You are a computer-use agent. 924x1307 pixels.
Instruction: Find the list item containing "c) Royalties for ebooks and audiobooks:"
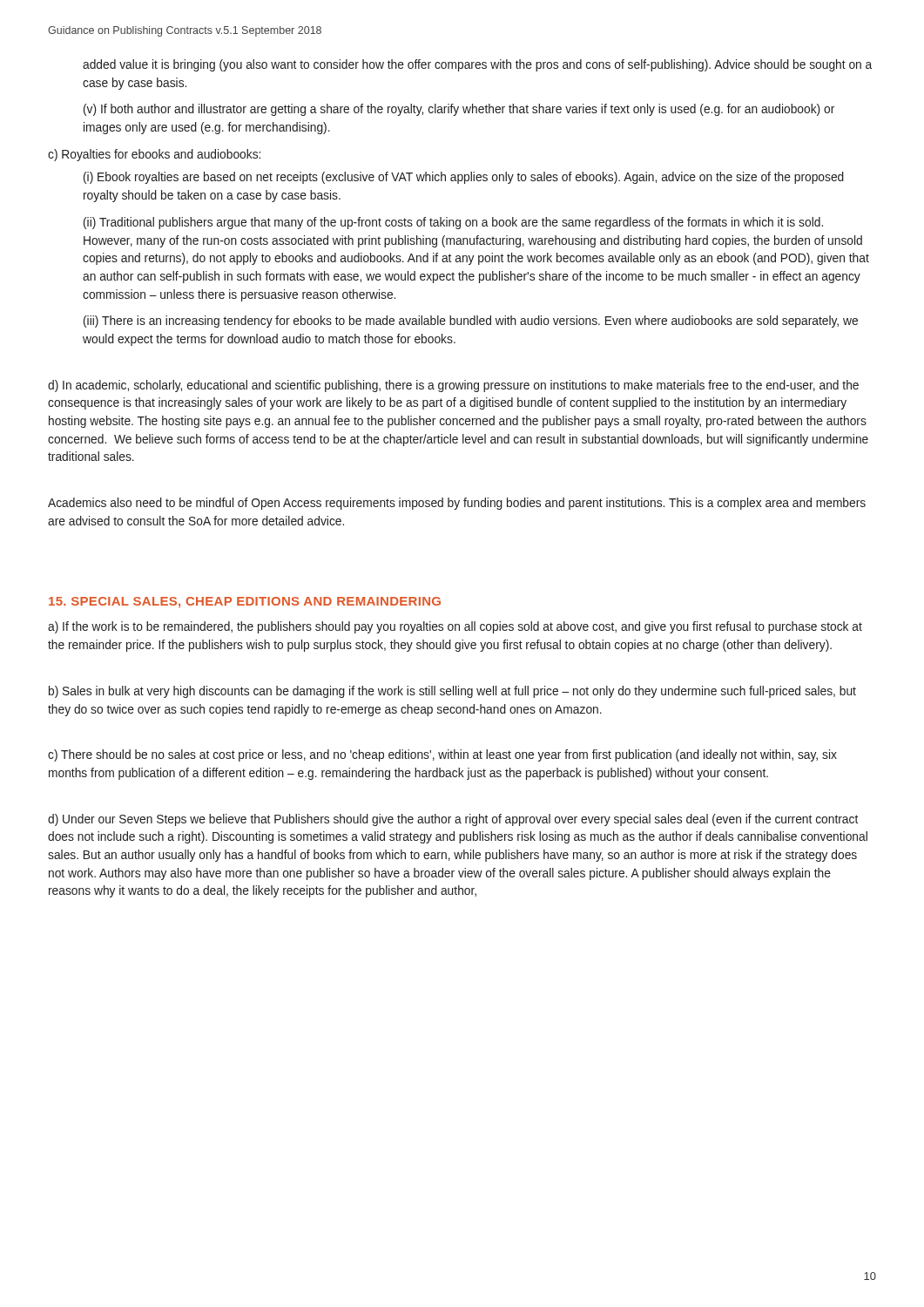[155, 154]
